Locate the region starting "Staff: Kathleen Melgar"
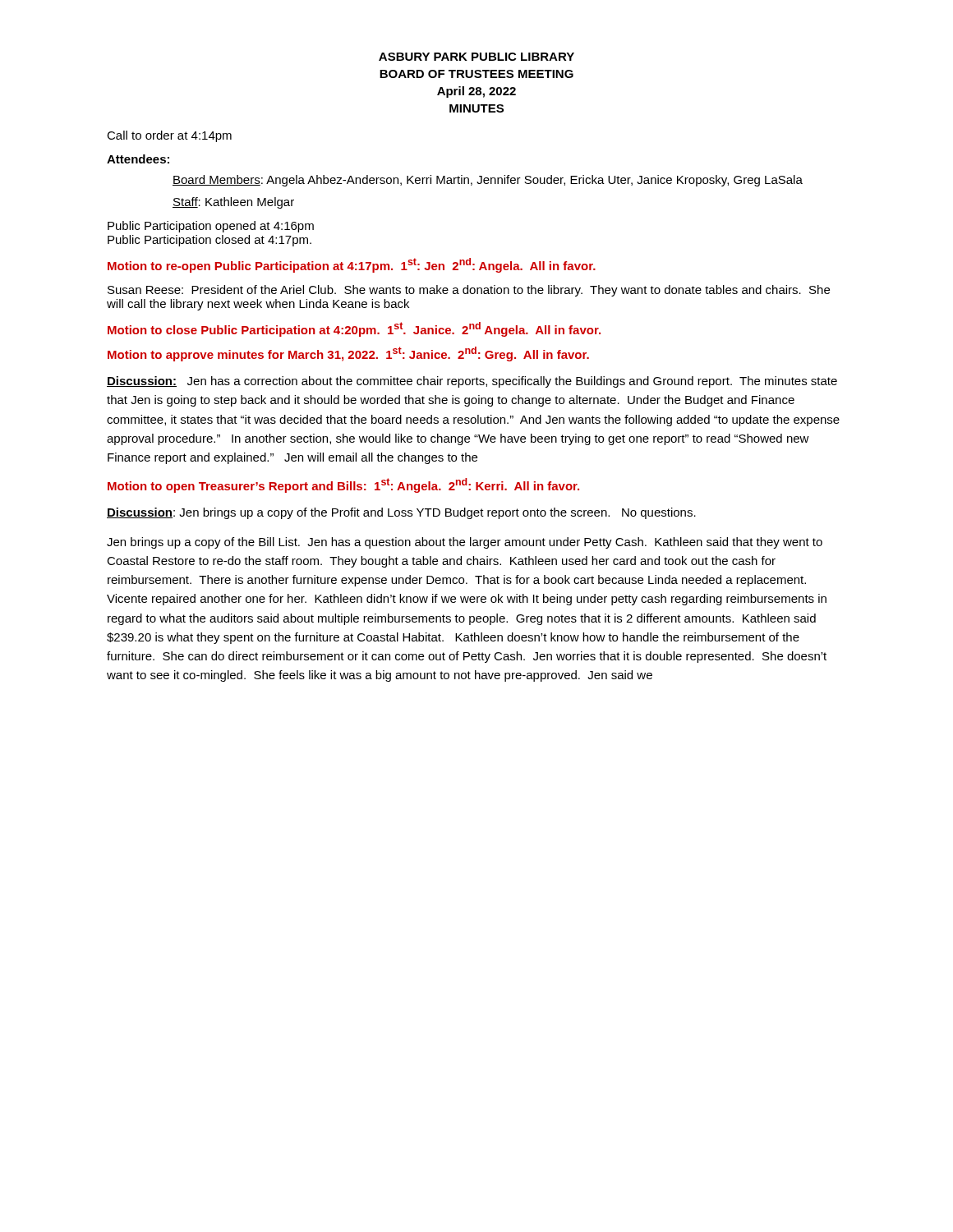Image resolution: width=953 pixels, height=1232 pixels. click(x=233, y=202)
